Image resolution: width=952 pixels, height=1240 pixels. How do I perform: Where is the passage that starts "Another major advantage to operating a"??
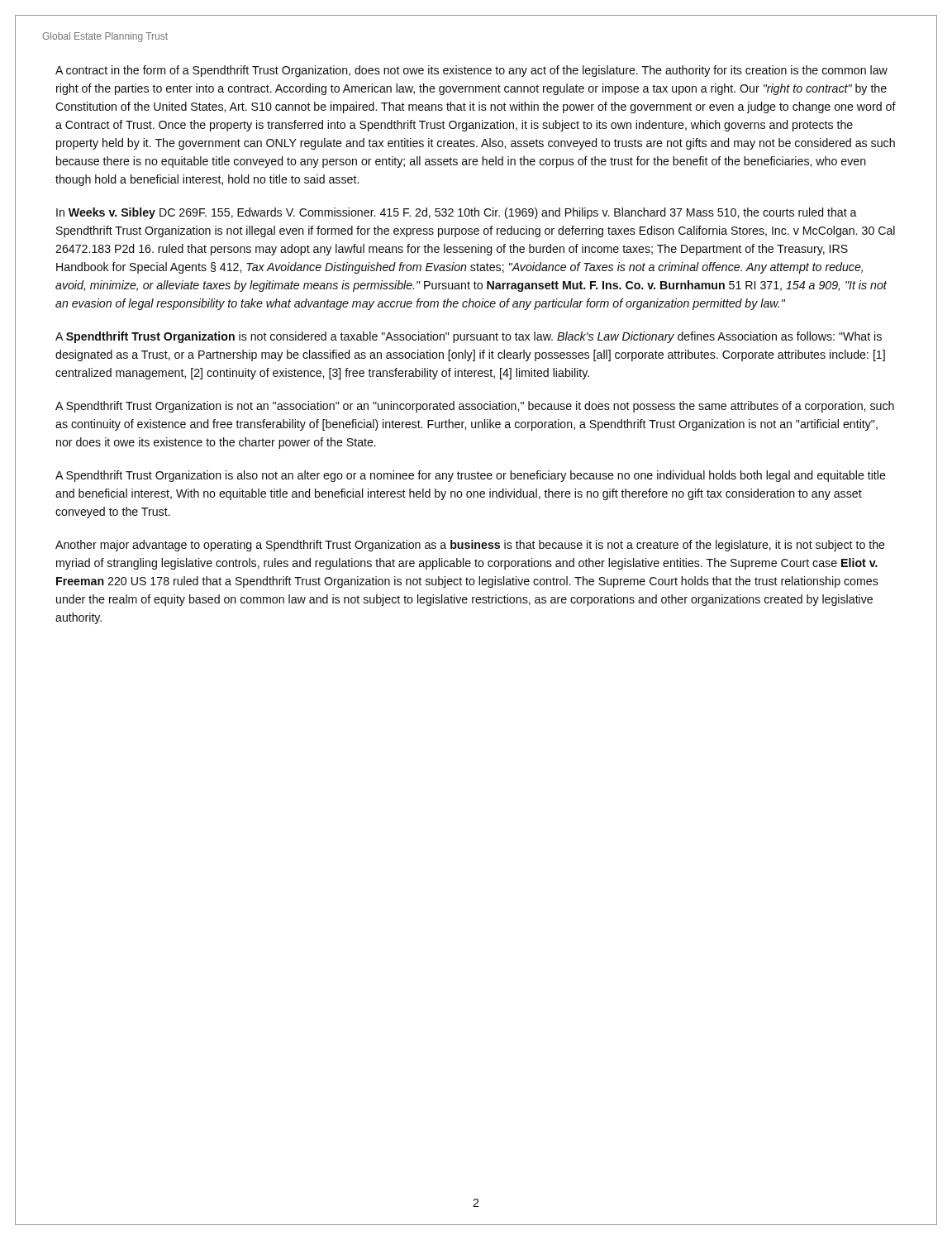tap(470, 581)
